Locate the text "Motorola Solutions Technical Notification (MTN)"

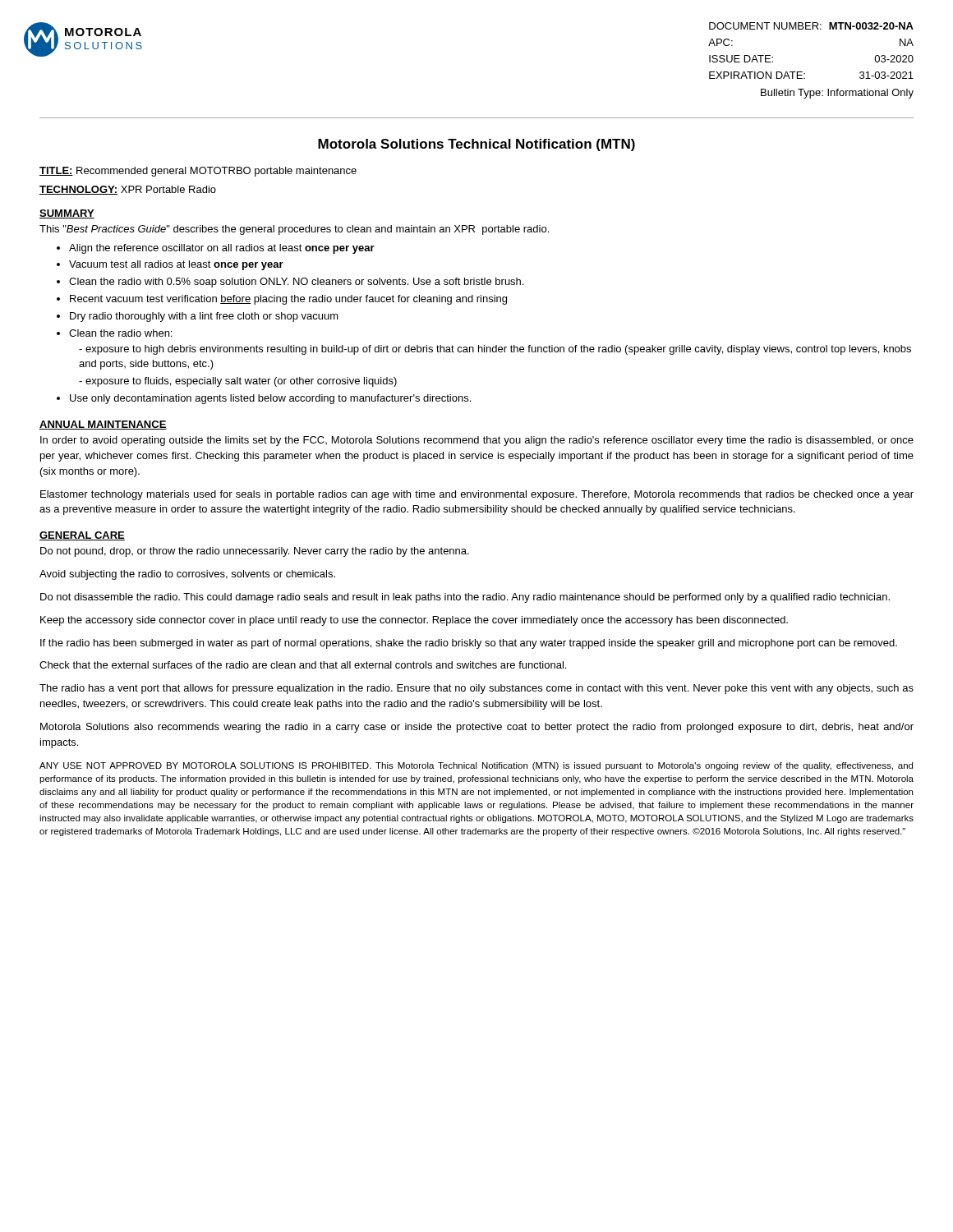[x=476, y=144]
